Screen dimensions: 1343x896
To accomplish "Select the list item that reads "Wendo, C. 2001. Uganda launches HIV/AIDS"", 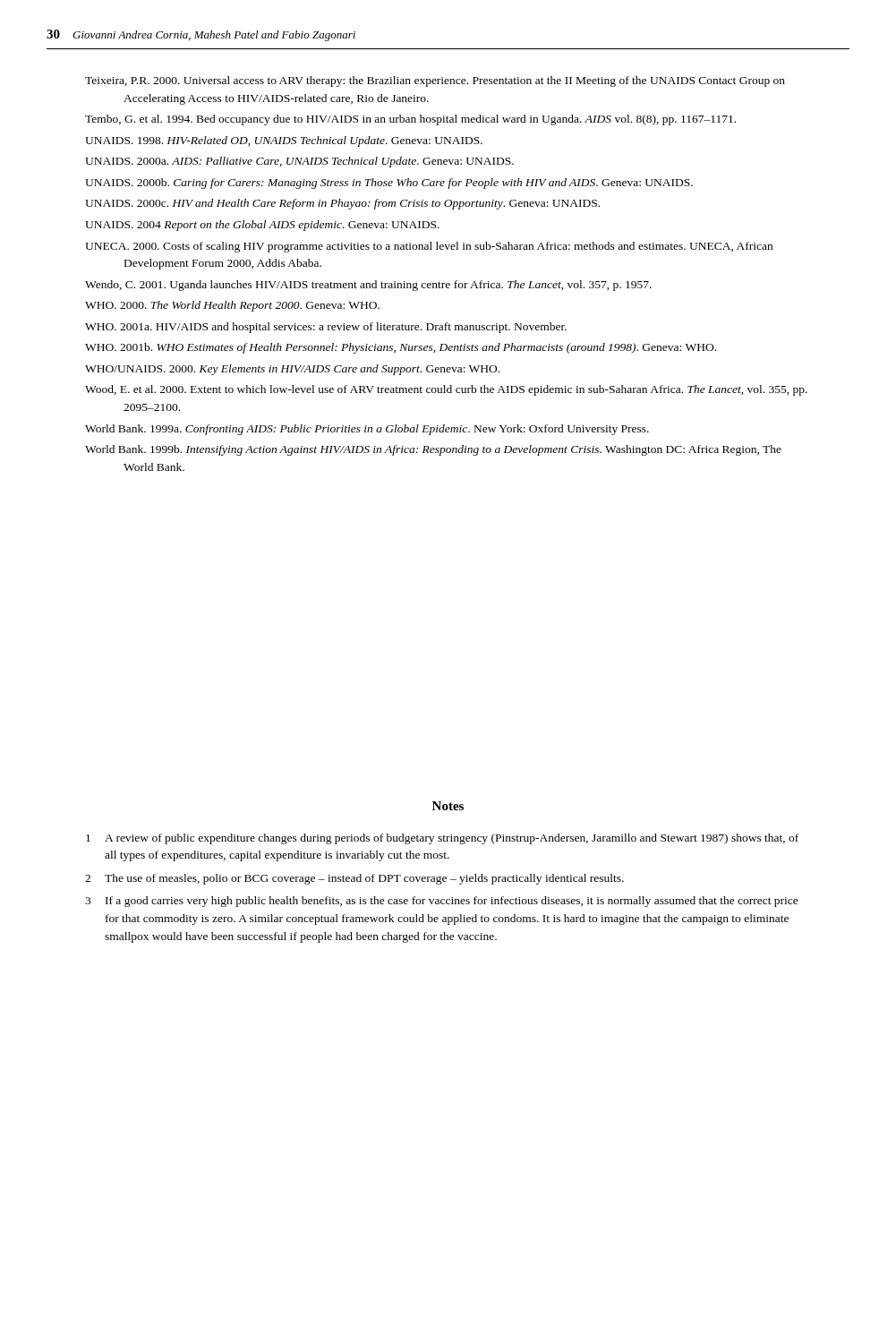I will pos(368,284).
